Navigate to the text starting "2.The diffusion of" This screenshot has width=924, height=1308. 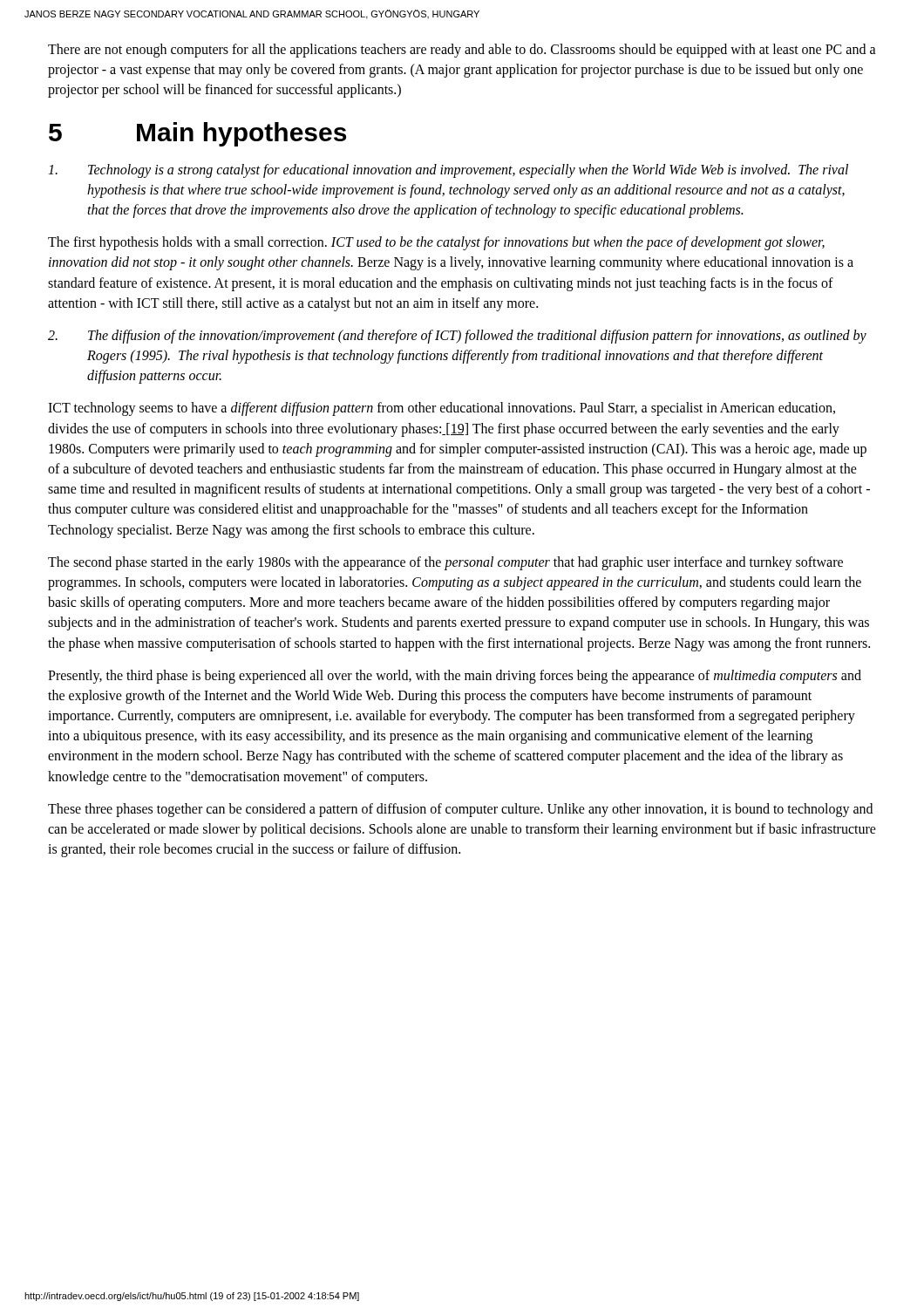(458, 356)
